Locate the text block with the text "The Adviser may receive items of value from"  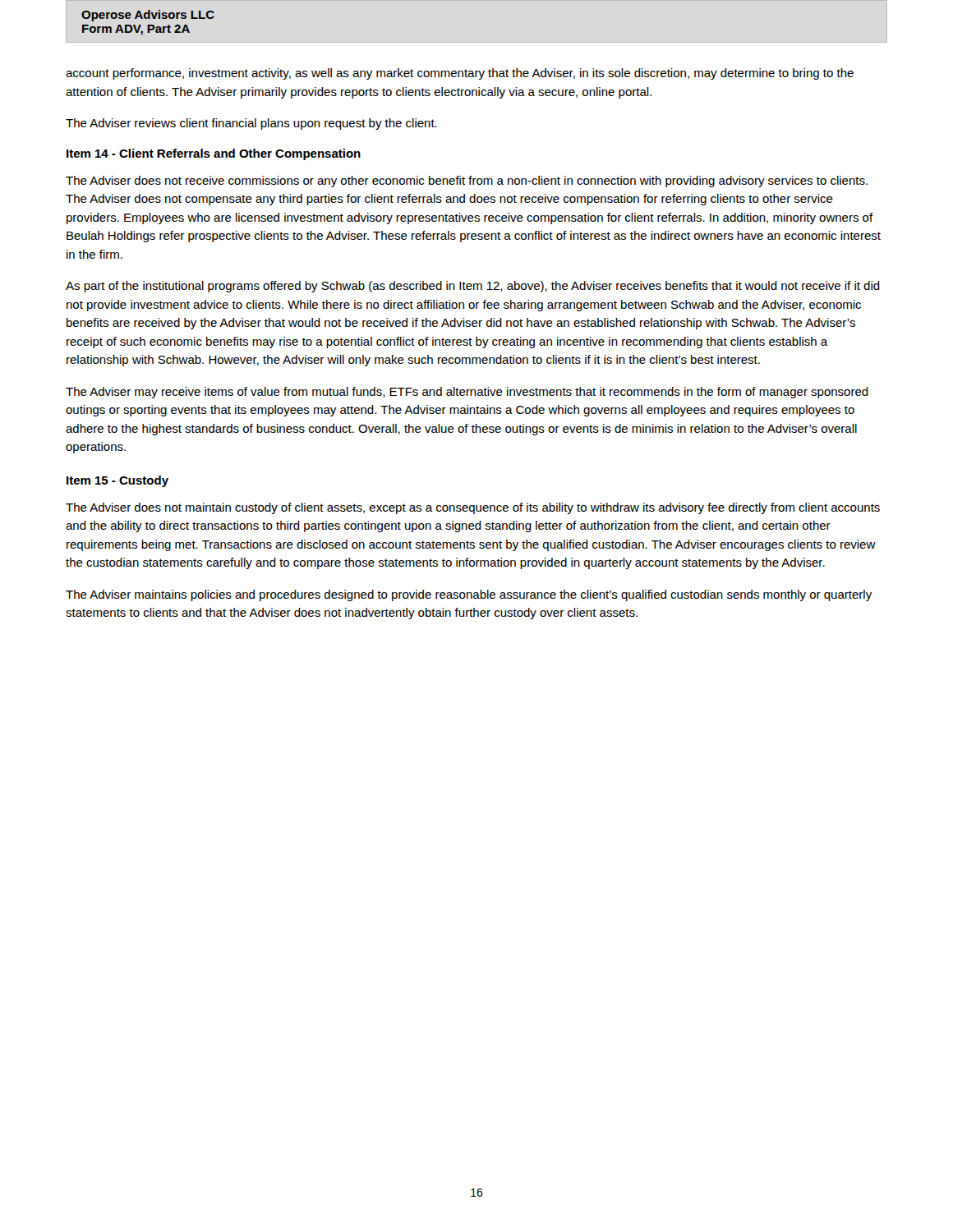coord(467,419)
